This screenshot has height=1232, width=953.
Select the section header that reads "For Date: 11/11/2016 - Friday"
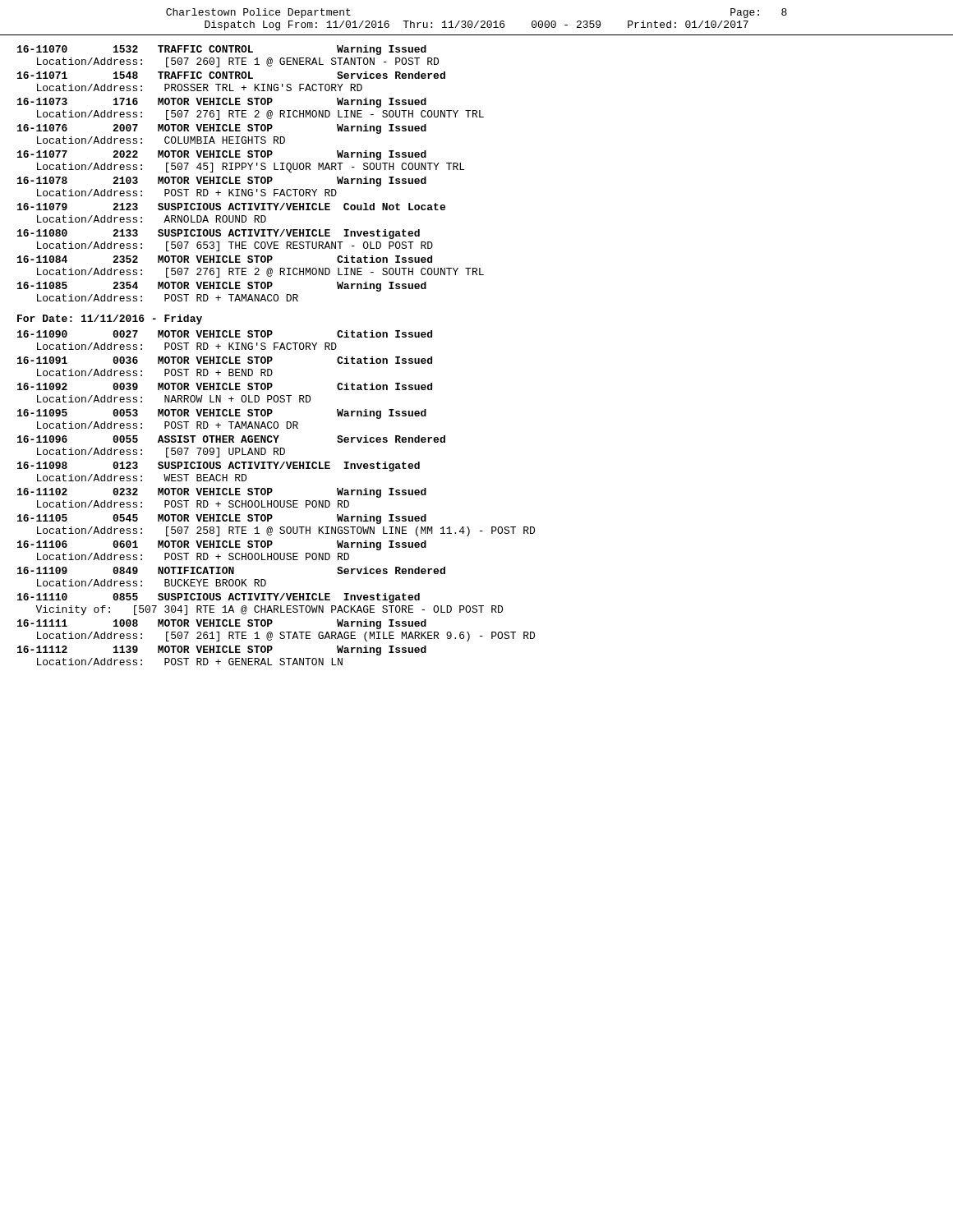coord(109,319)
